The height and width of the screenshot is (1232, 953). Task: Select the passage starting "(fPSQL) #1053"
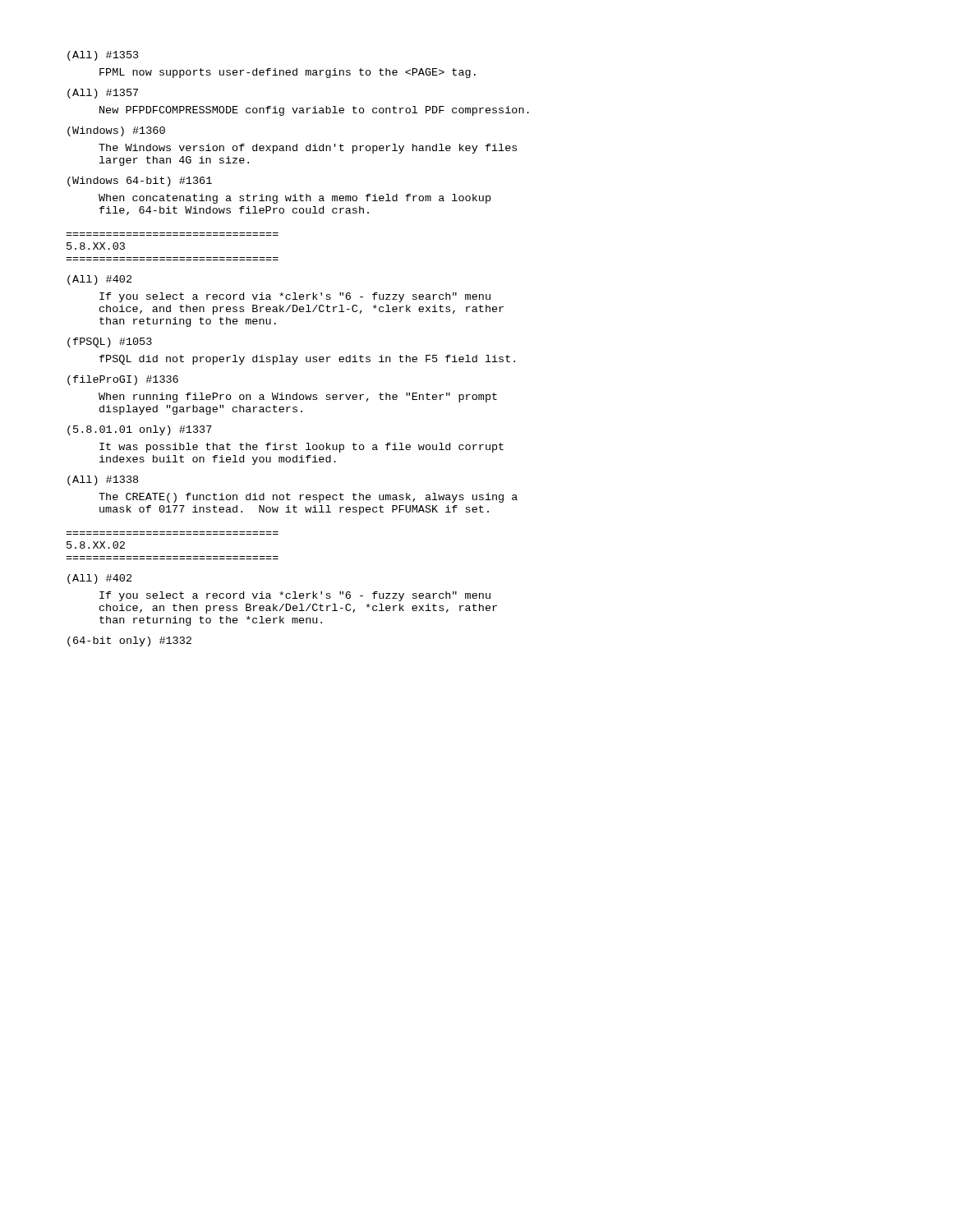coord(109,342)
